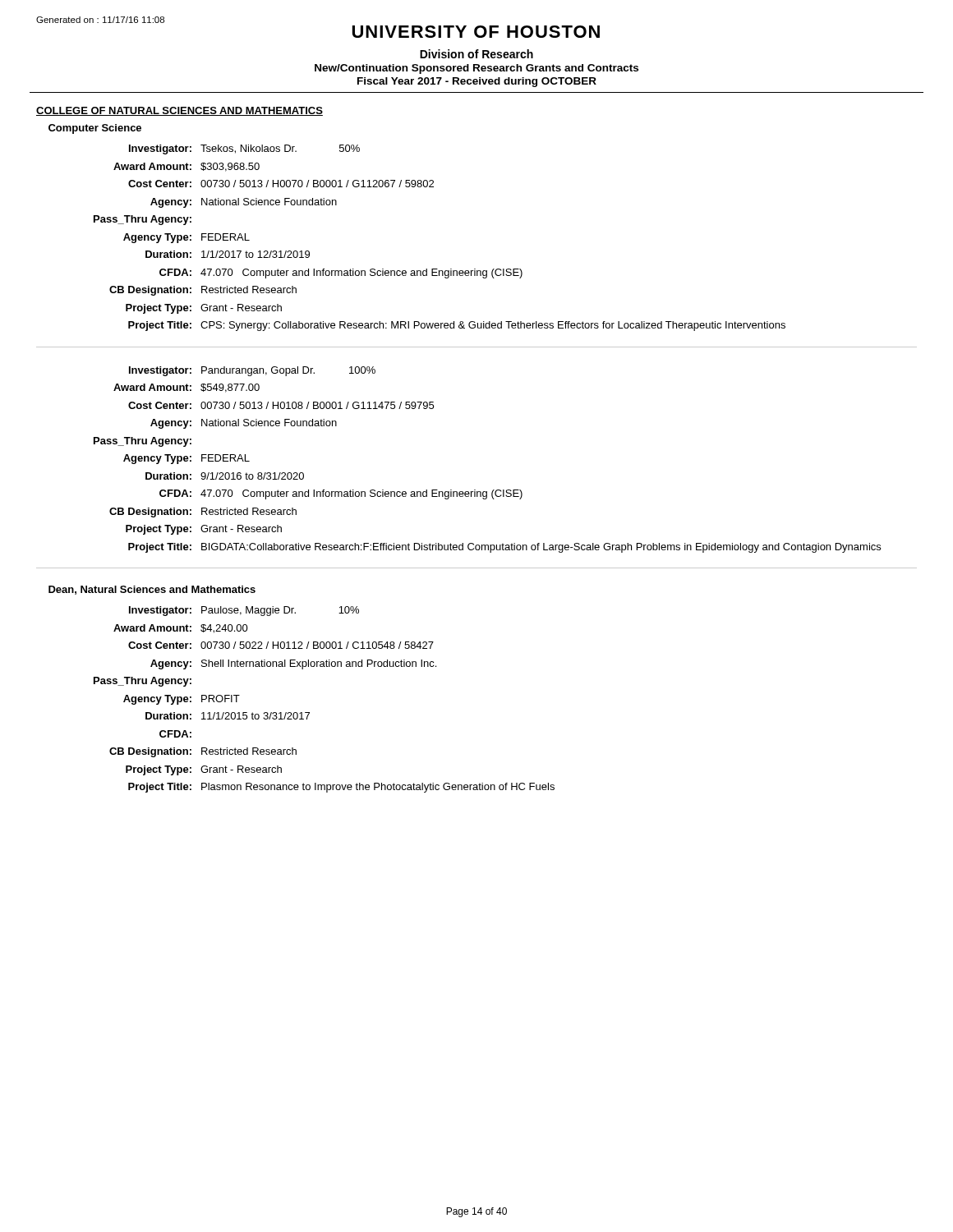953x1232 pixels.
Task: Click on the section header with the text "New/Continuation Sponsored Research"
Action: click(476, 68)
